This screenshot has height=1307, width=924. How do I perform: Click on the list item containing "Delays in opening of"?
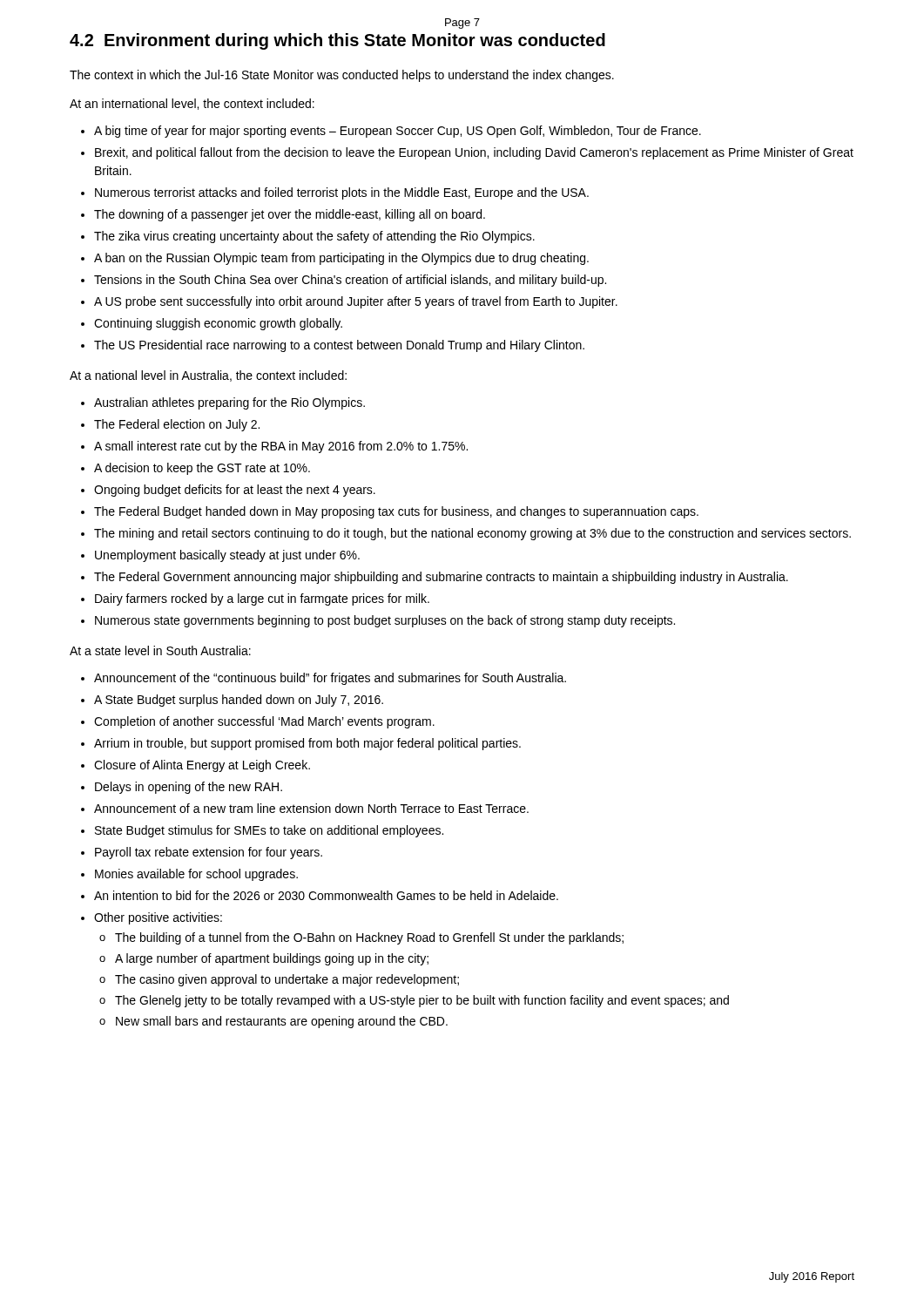[189, 787]
